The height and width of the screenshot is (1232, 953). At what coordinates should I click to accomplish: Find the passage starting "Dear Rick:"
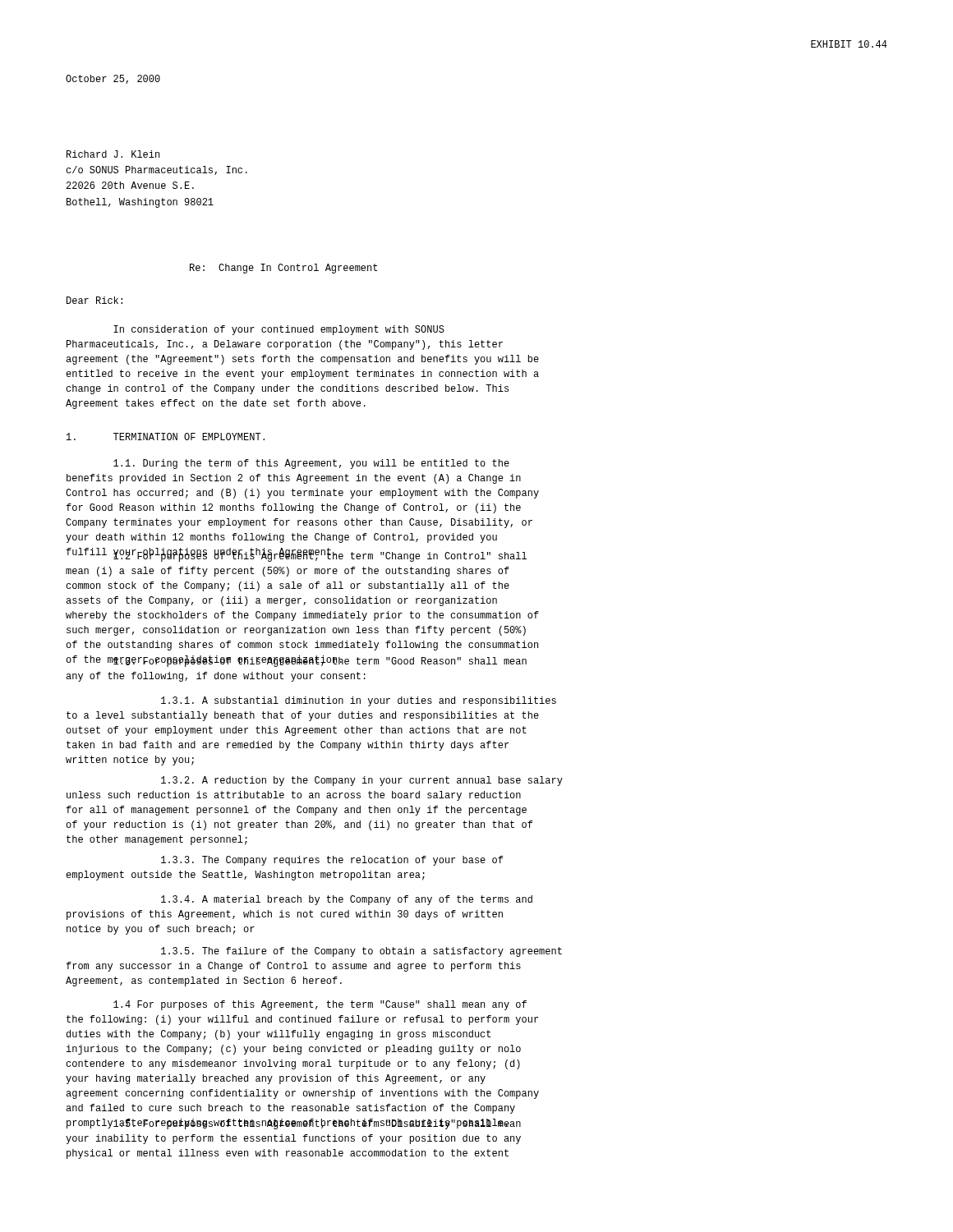[x=95, y=301]
